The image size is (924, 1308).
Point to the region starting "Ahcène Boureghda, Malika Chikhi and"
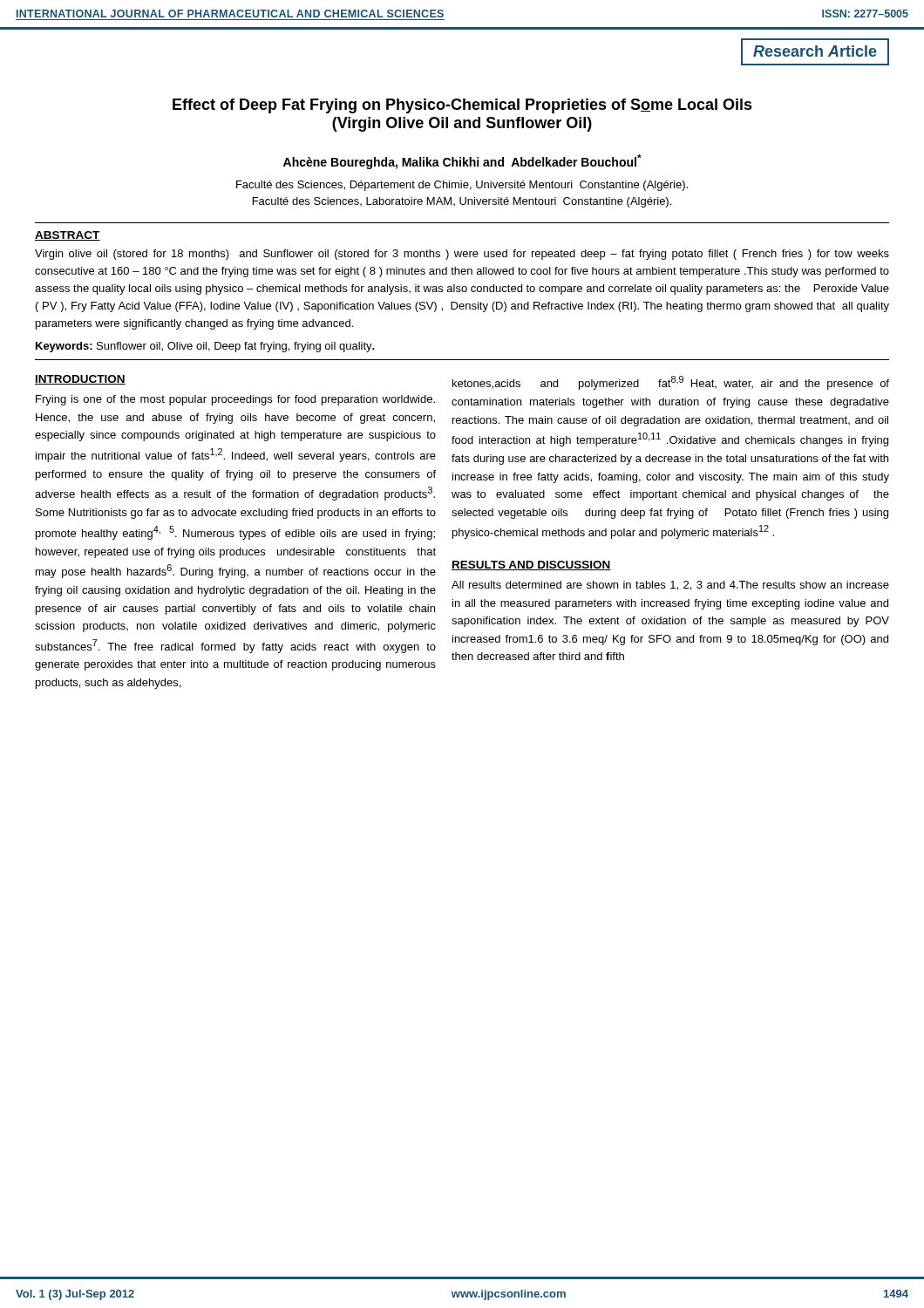coord(462,160)
